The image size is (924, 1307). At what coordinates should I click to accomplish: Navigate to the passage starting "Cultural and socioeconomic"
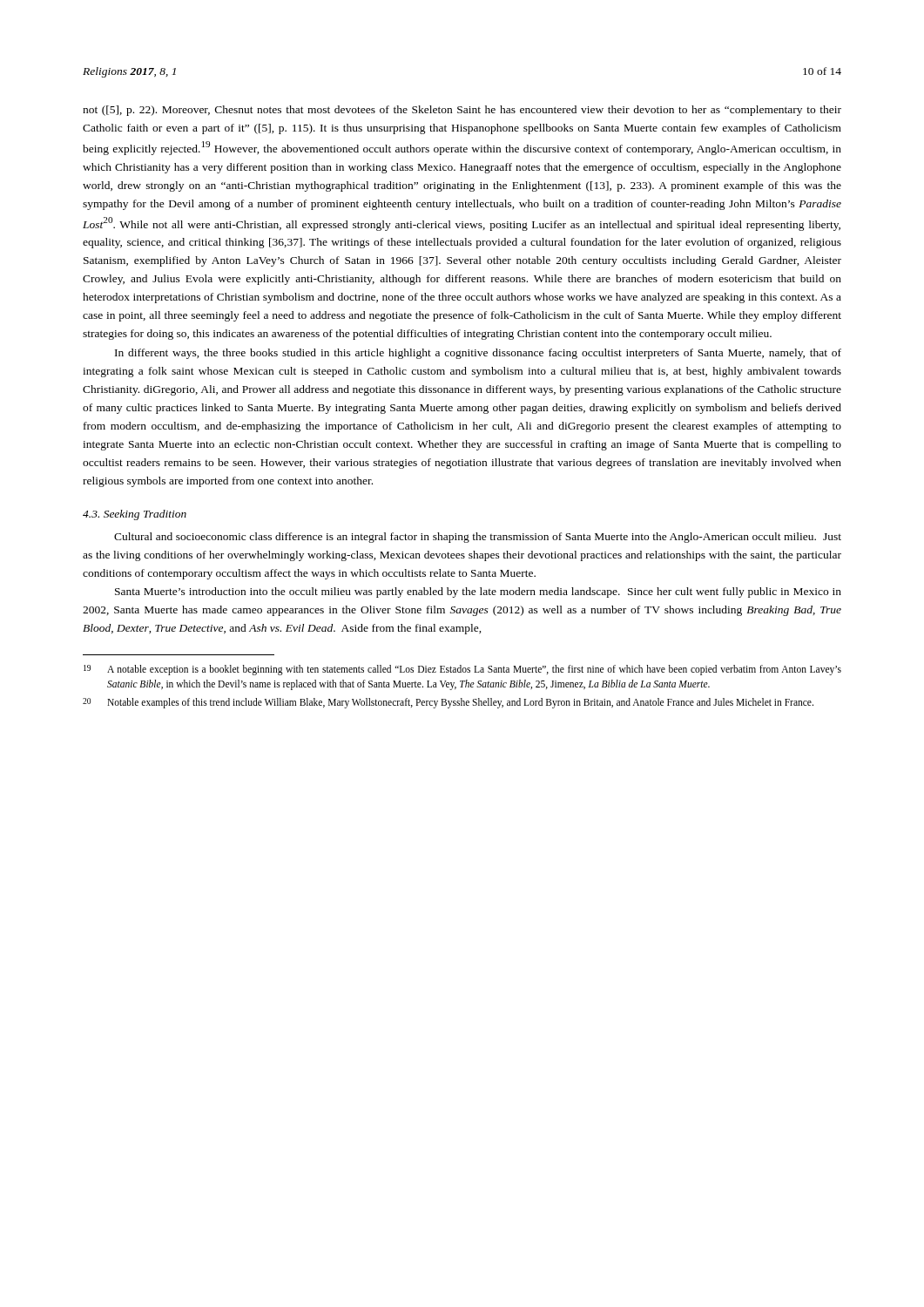pos(462,554)
